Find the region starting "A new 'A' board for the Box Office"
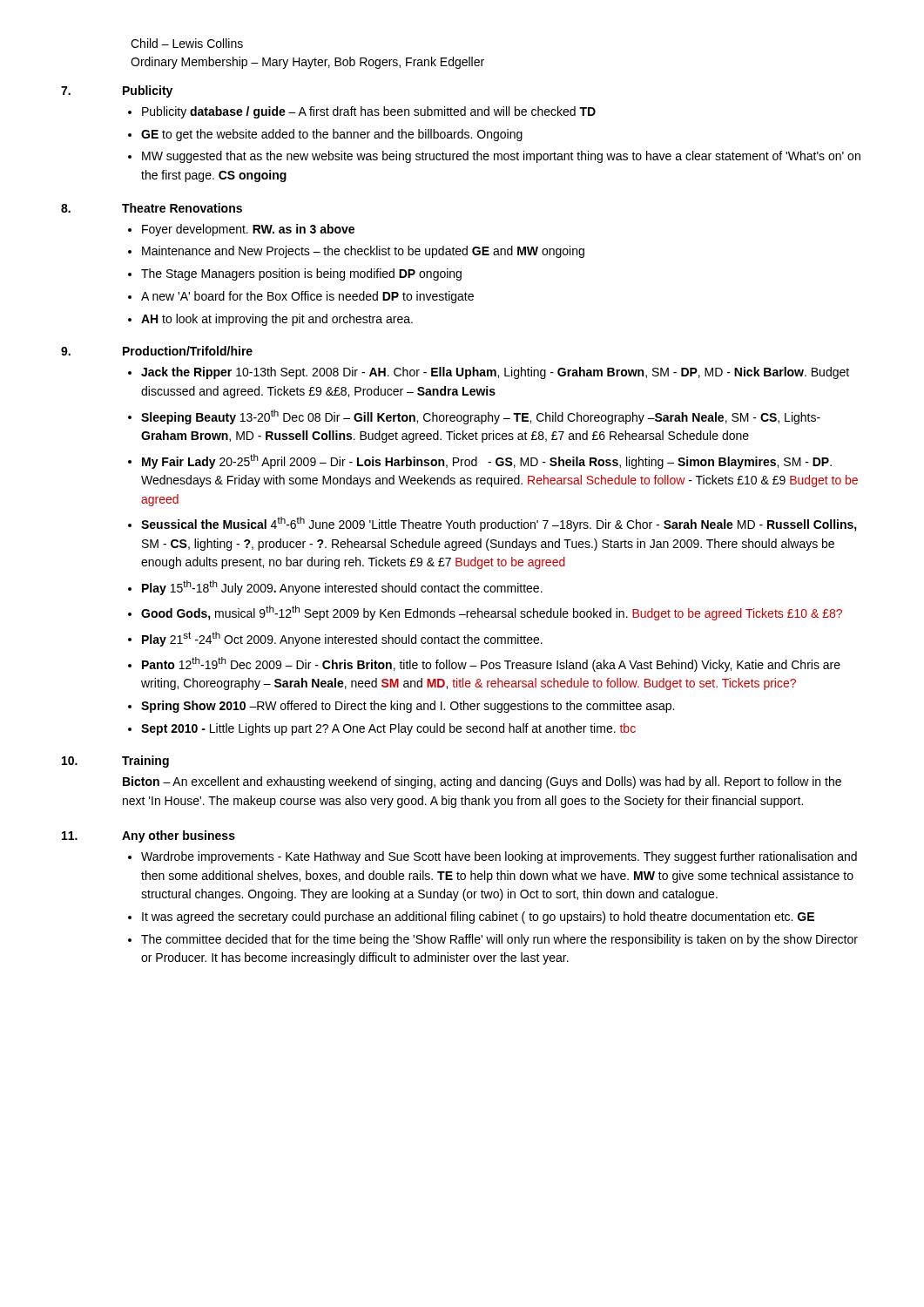Screen dimensions: 1307x924 coord(308,296)
